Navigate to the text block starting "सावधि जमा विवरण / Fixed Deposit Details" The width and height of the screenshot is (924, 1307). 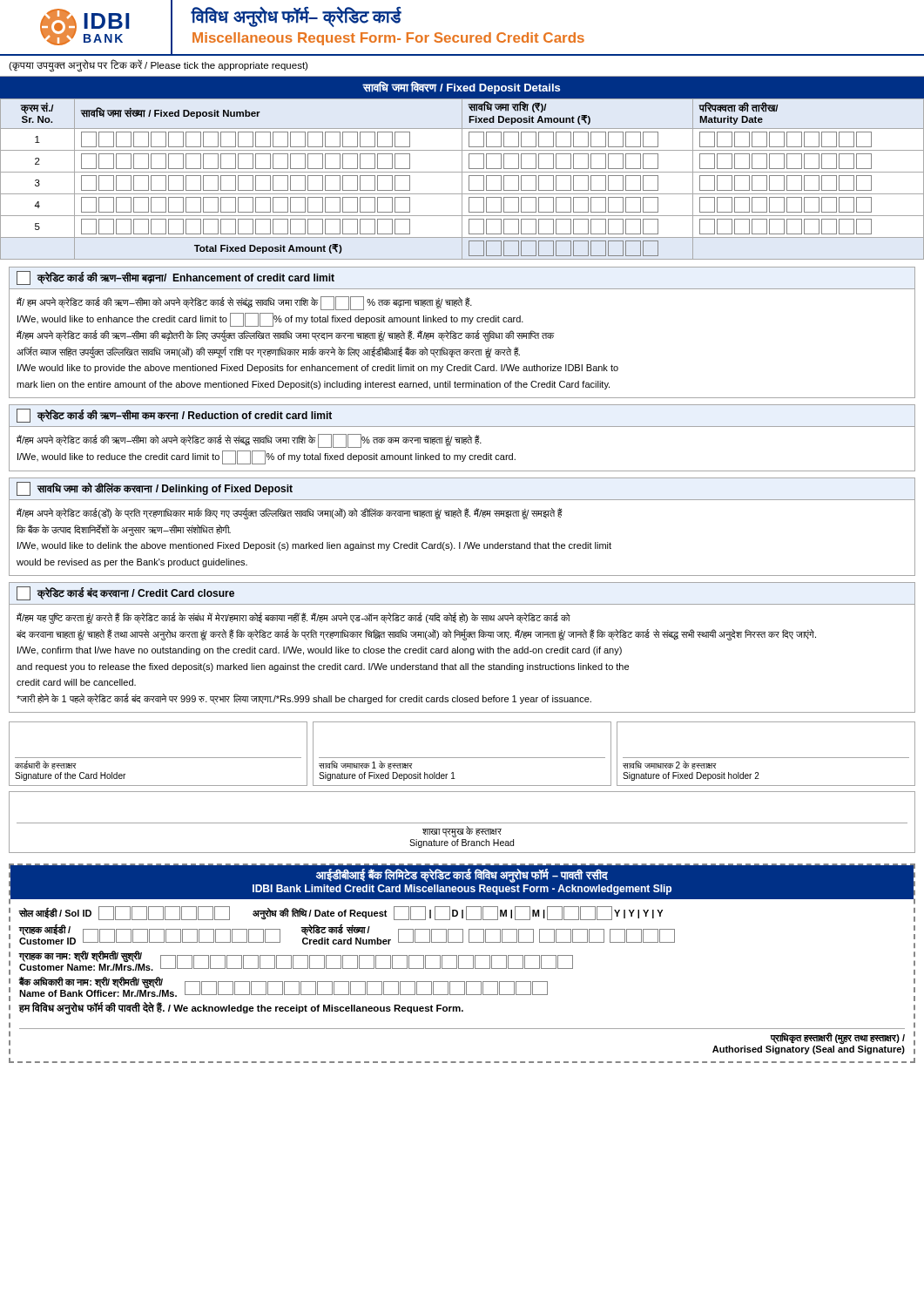click(462, 88)
